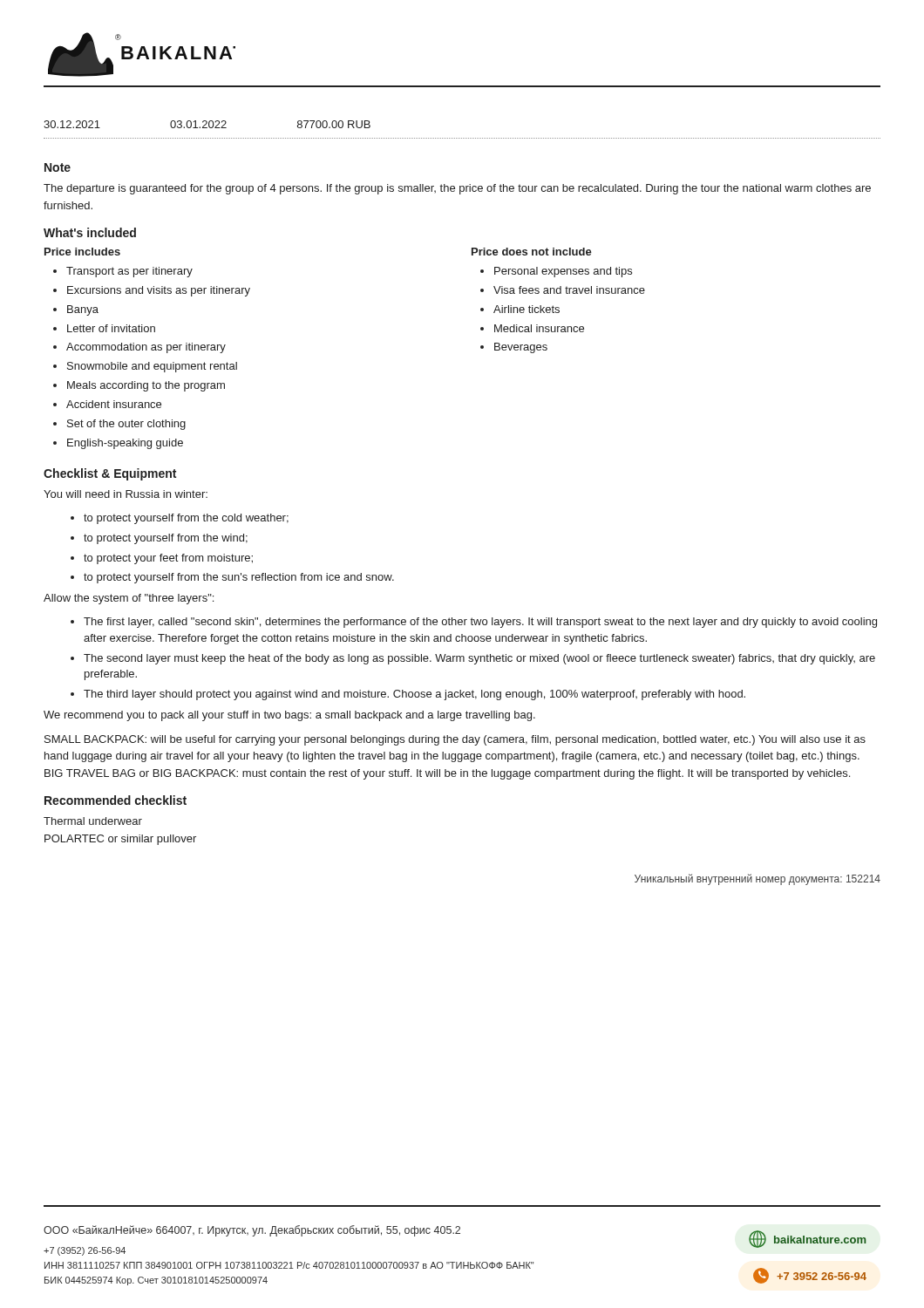Click on the section header that says "Recommended checklist"
The height and width of the screenshot is (1308, 924).
[x=115, y=801]
